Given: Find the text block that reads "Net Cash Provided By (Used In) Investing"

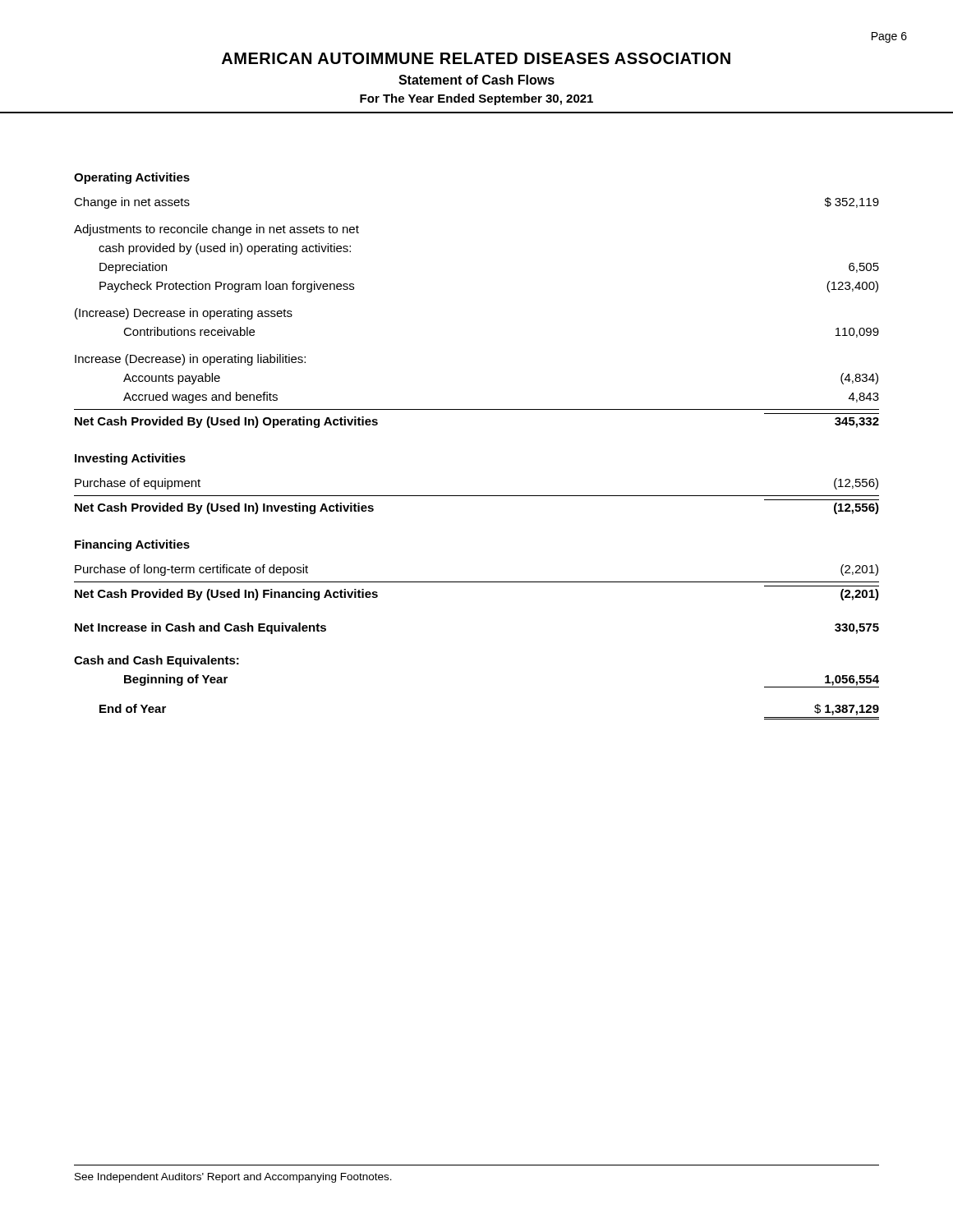Looking at the screenshot, I should pyautogui.click(x=476, y=507).
